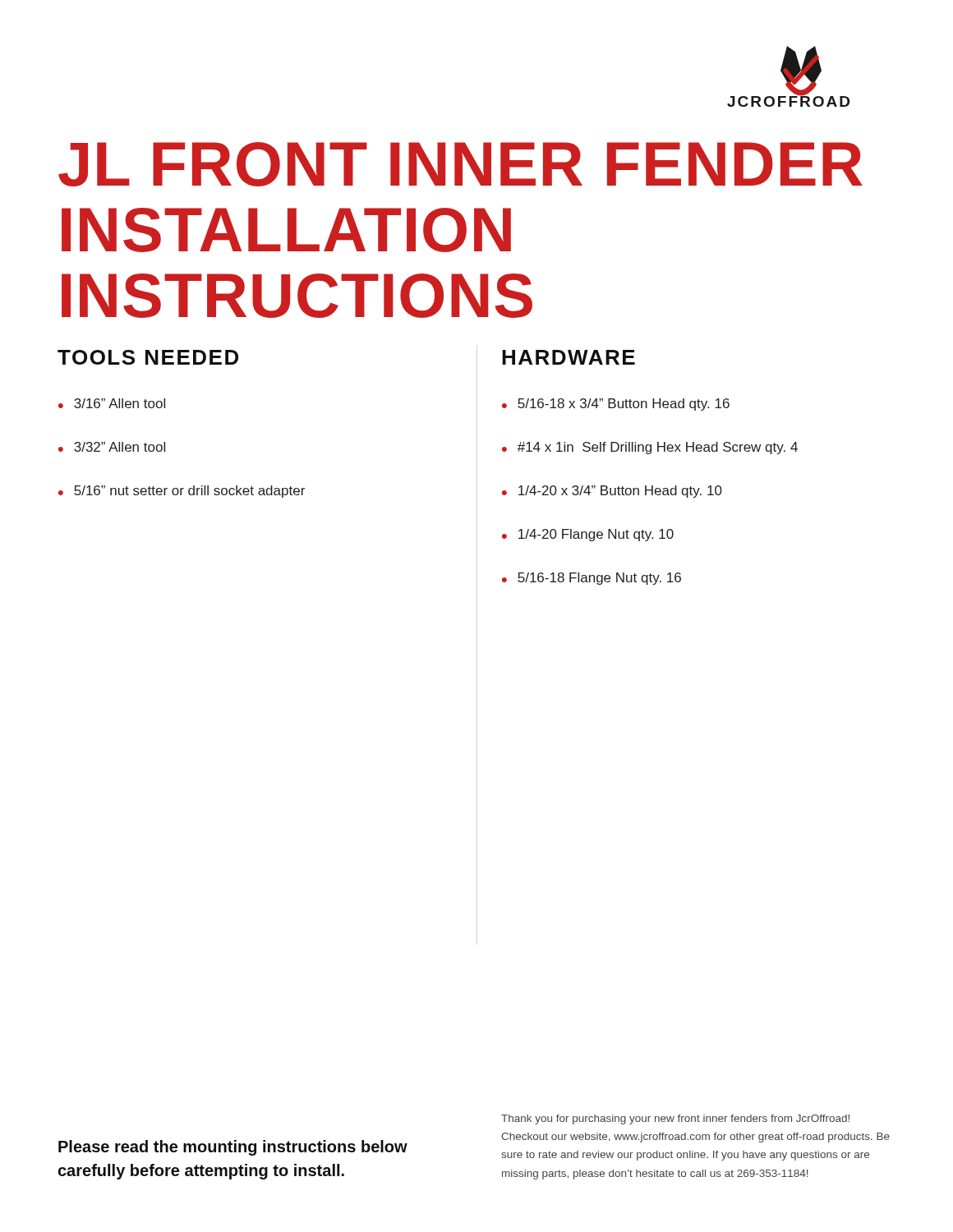Screen dimensions: 1232x953
Task: Click the passage that begins "• #14 x 1in Self Drilling Hex Head"
Action: click(650, 450)
